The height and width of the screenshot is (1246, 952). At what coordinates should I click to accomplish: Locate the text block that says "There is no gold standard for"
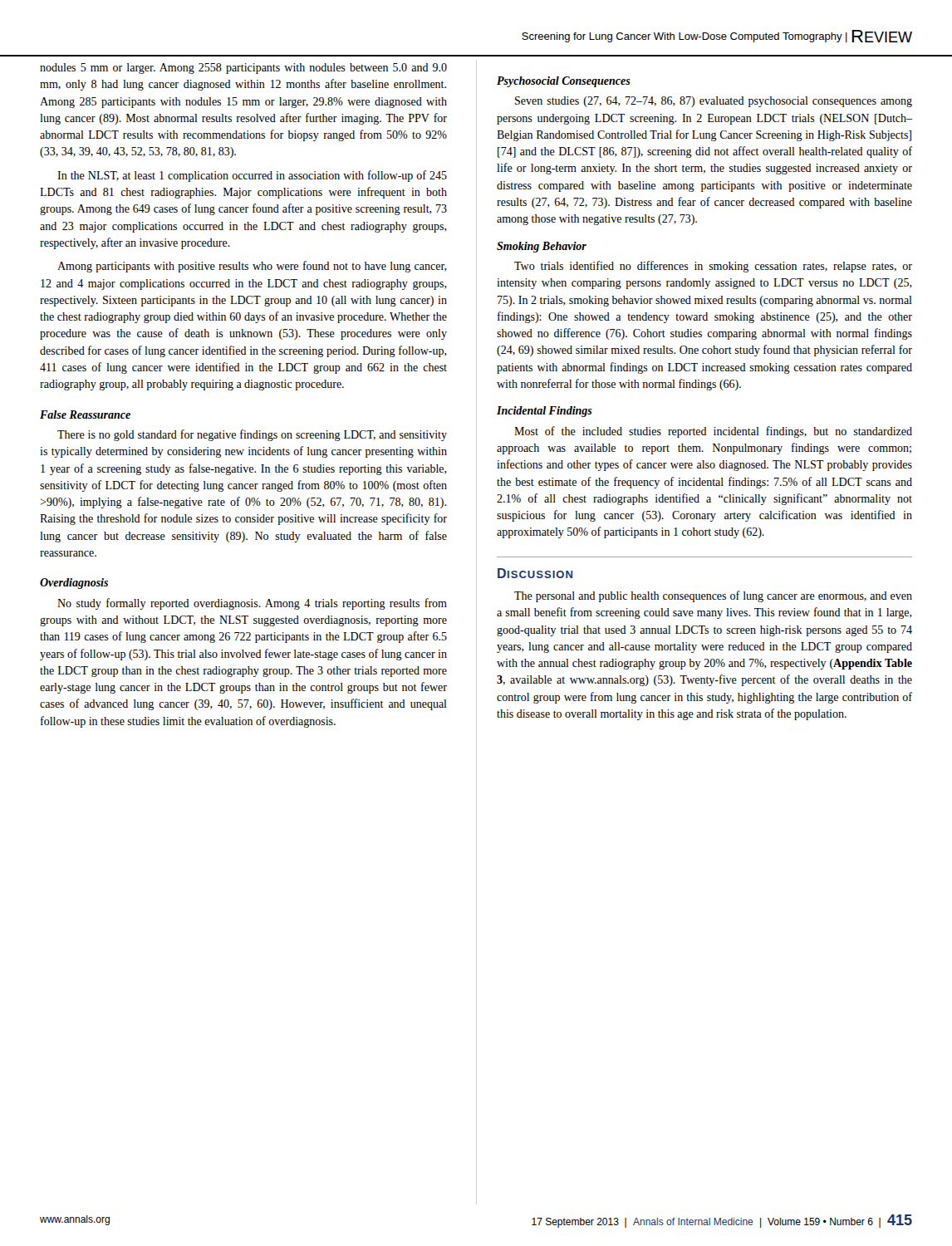point(243,494)
